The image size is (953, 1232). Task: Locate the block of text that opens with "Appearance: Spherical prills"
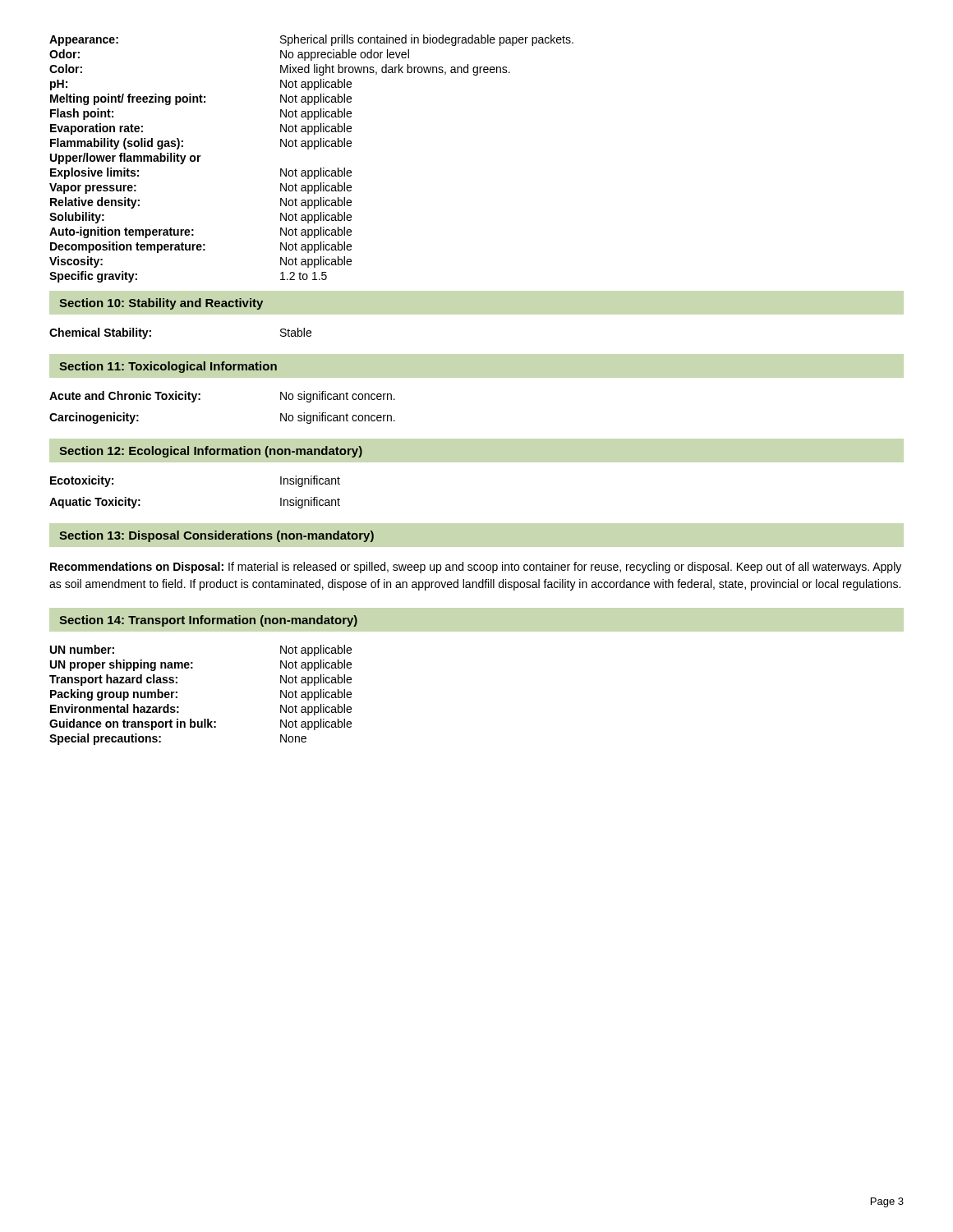tap(476, 39)
